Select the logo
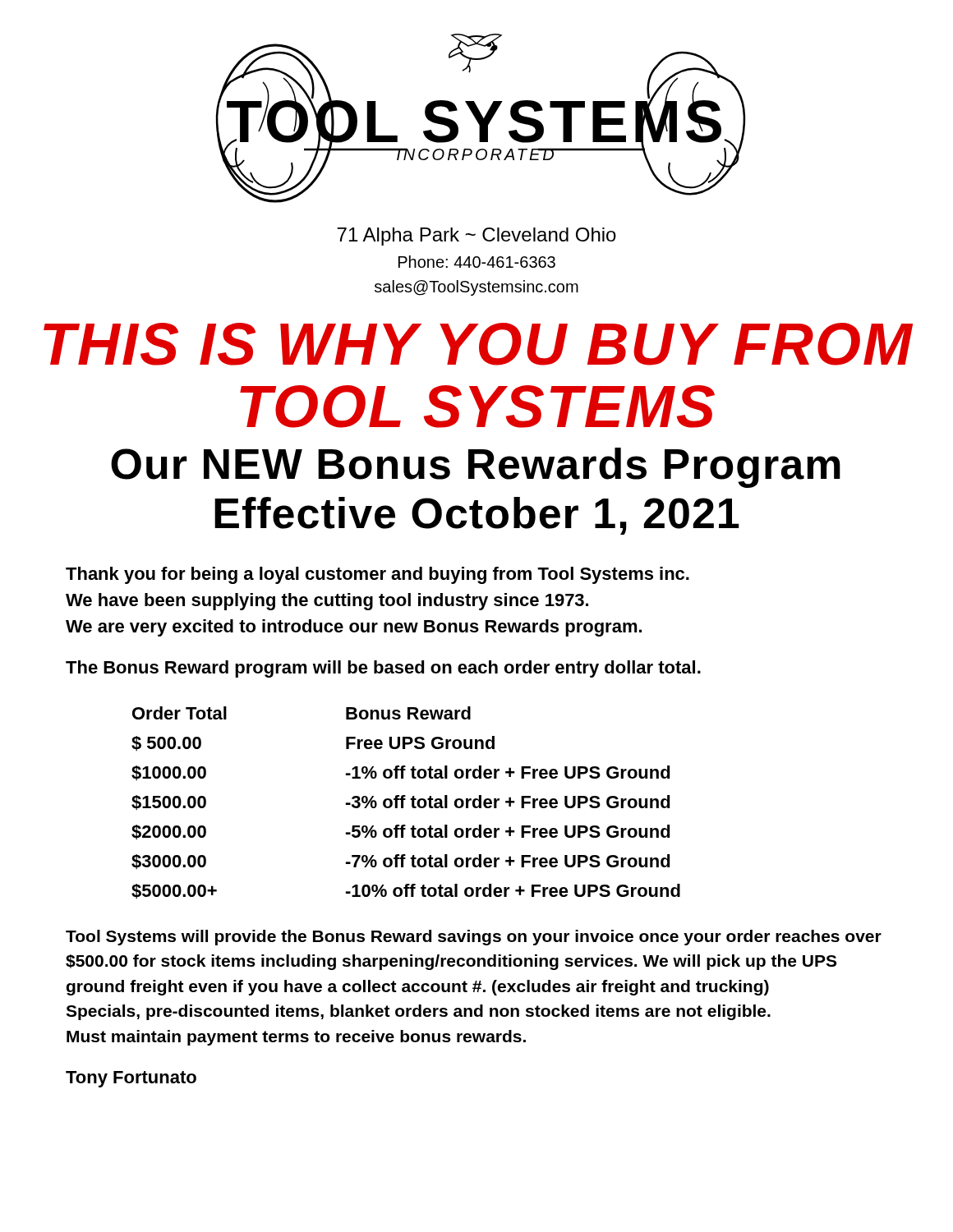This screenshot has height=1232, width=953. (476, 108)
